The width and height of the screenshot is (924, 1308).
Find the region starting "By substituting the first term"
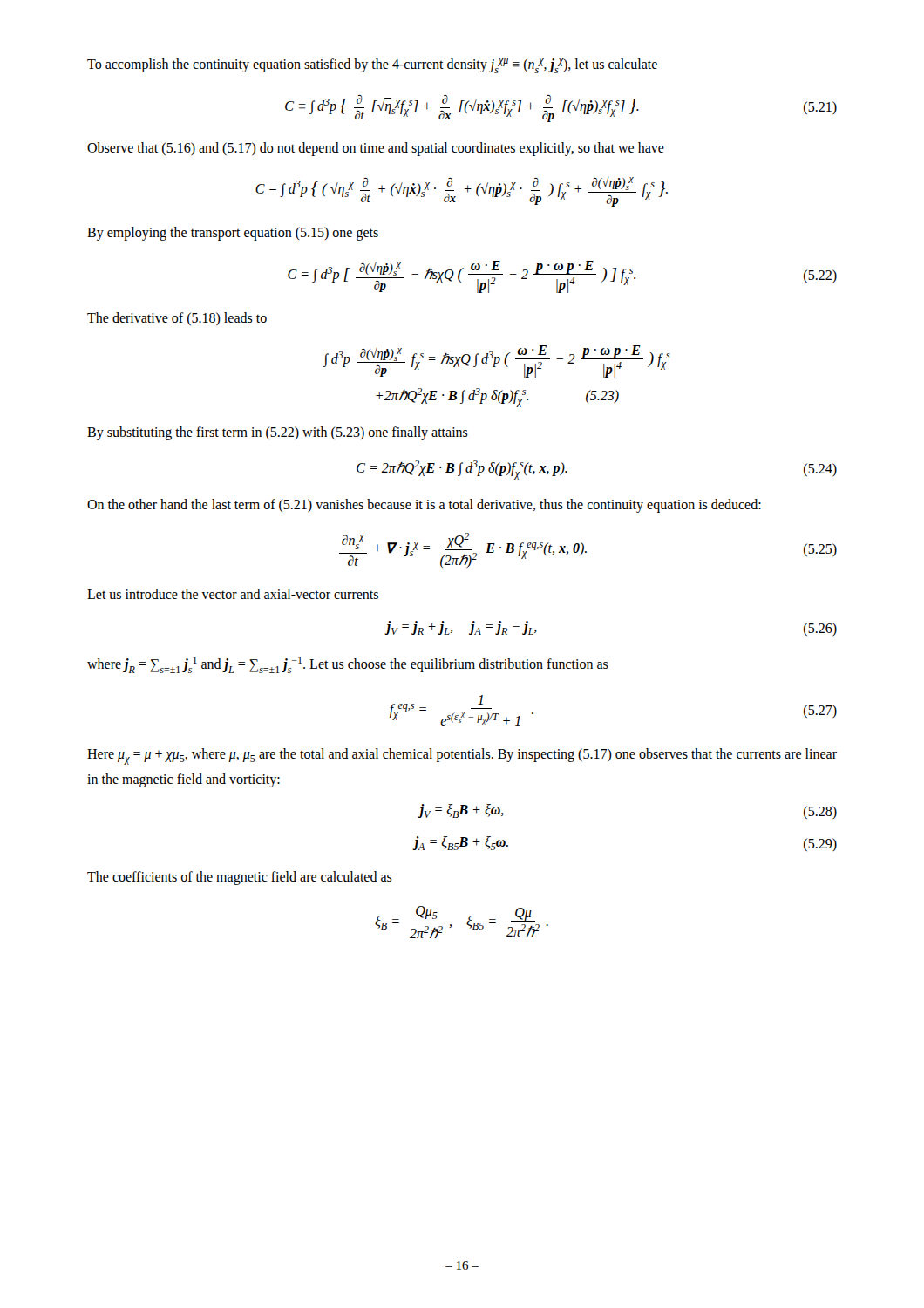point(278,432)
